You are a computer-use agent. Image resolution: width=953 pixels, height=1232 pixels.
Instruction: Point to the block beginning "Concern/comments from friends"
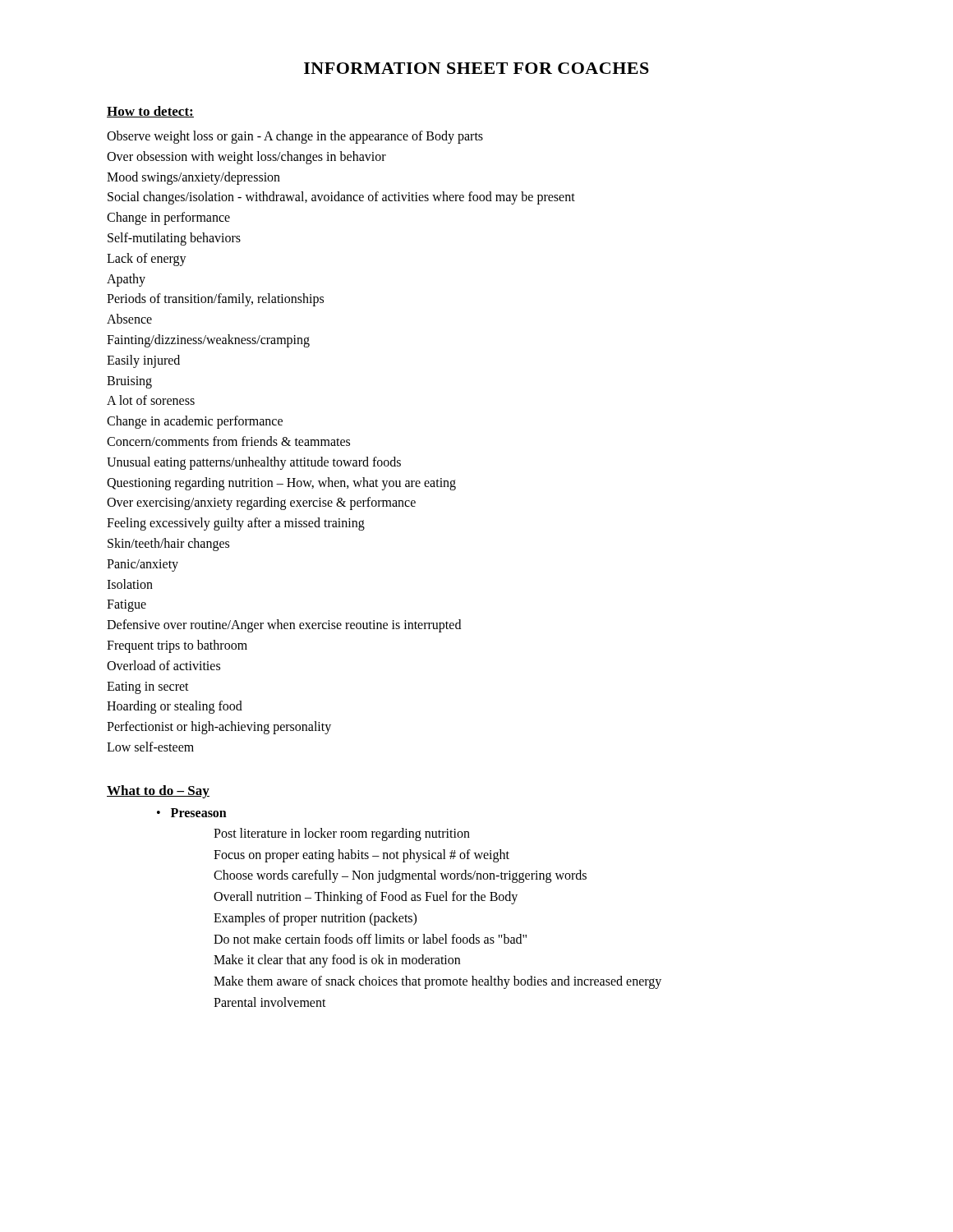(229, 441)
